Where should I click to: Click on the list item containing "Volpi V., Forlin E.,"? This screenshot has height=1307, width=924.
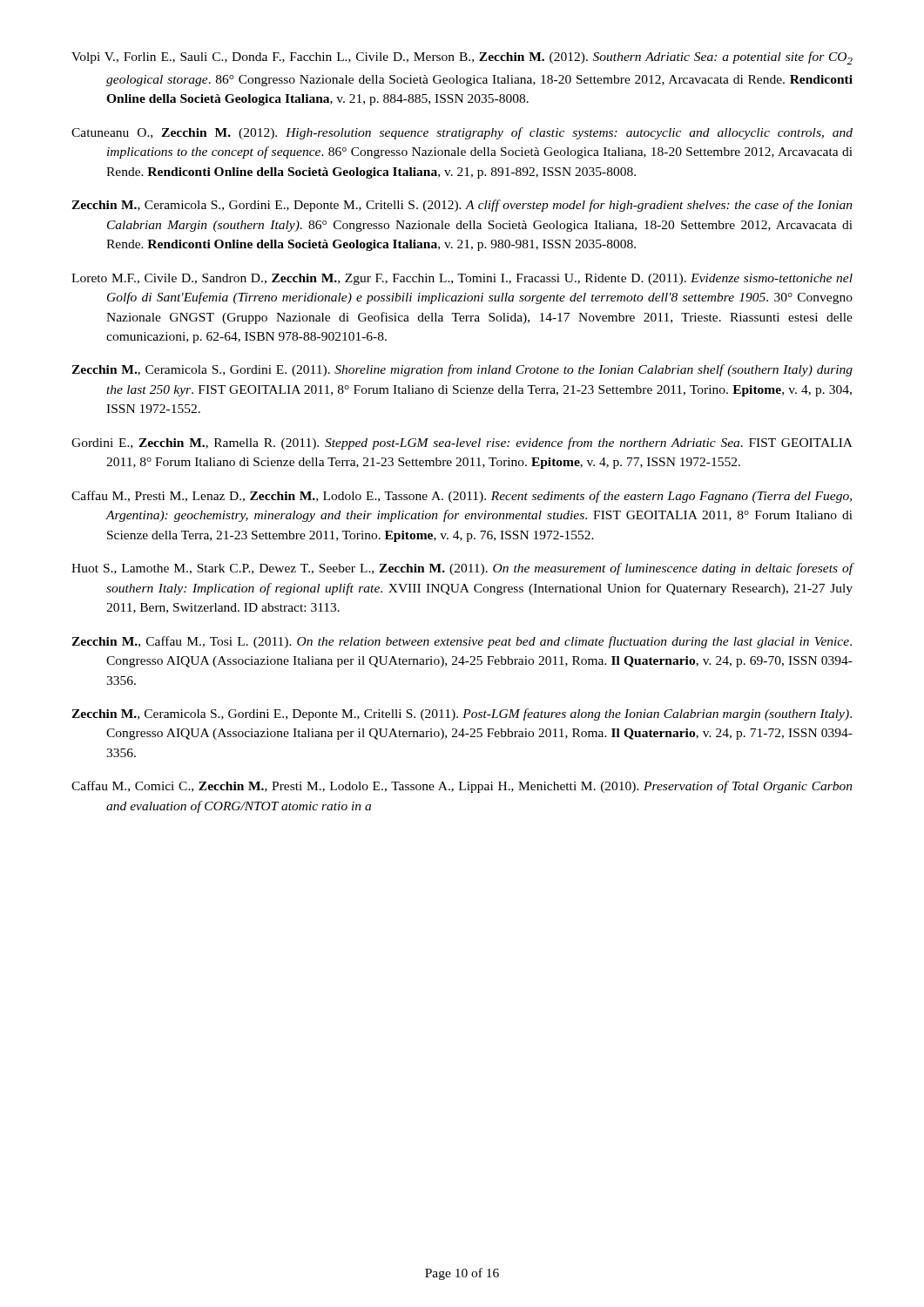[462, 77]
